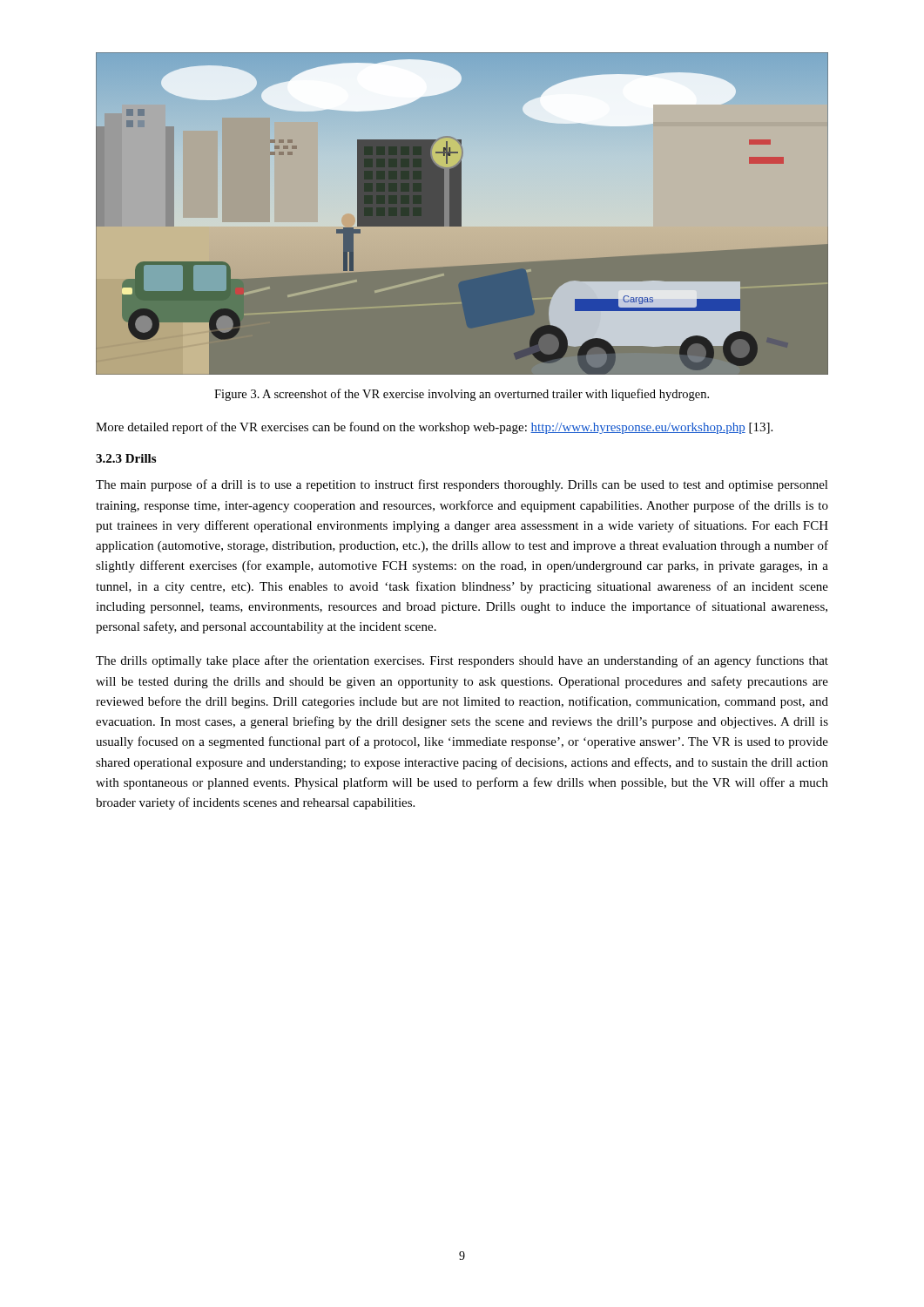This screenshot has height=1307, width=924.
Task: Navigate to the text block starting "3.2.3 Drills"
Action: [126, 459]
